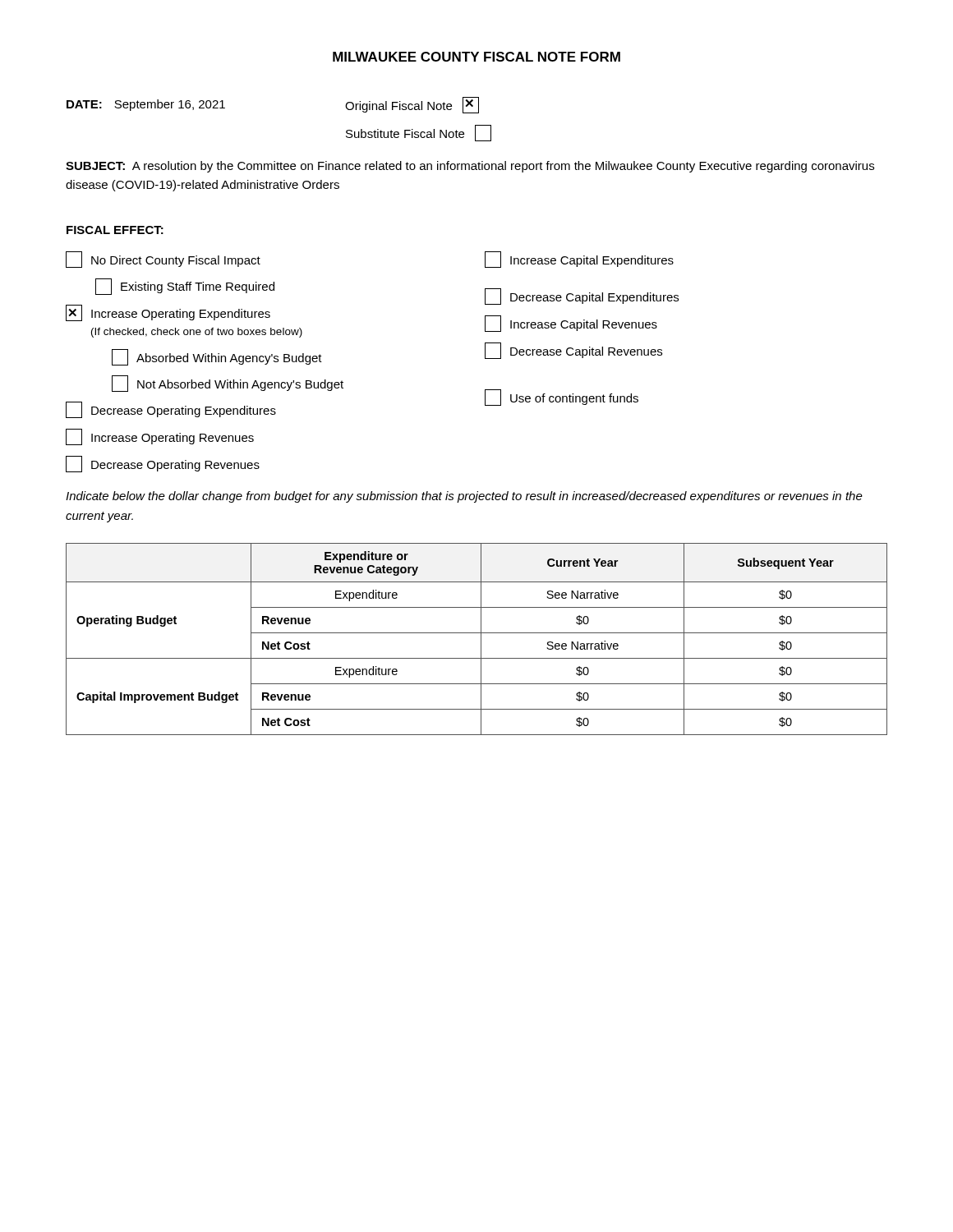Click on the region starting "Not Absorbed Within Agency's"
The width and height of the screenshot is (953, 1232).
[228, 384]
